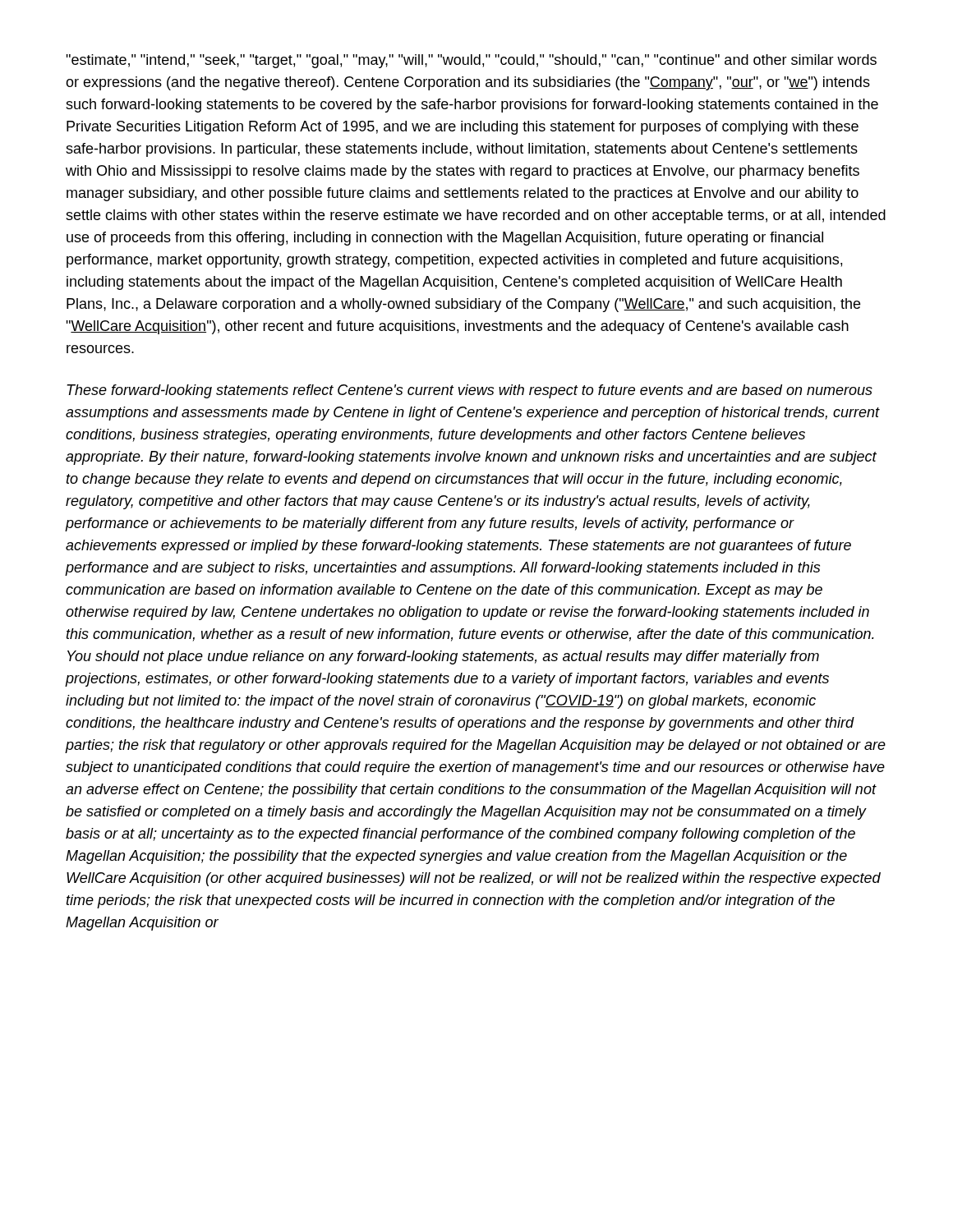Image resolution: width=953 pixels, height=1232 pixels.
Task: Point to the text starting "These forward-looking statements"
Action: tap(476, 656)
